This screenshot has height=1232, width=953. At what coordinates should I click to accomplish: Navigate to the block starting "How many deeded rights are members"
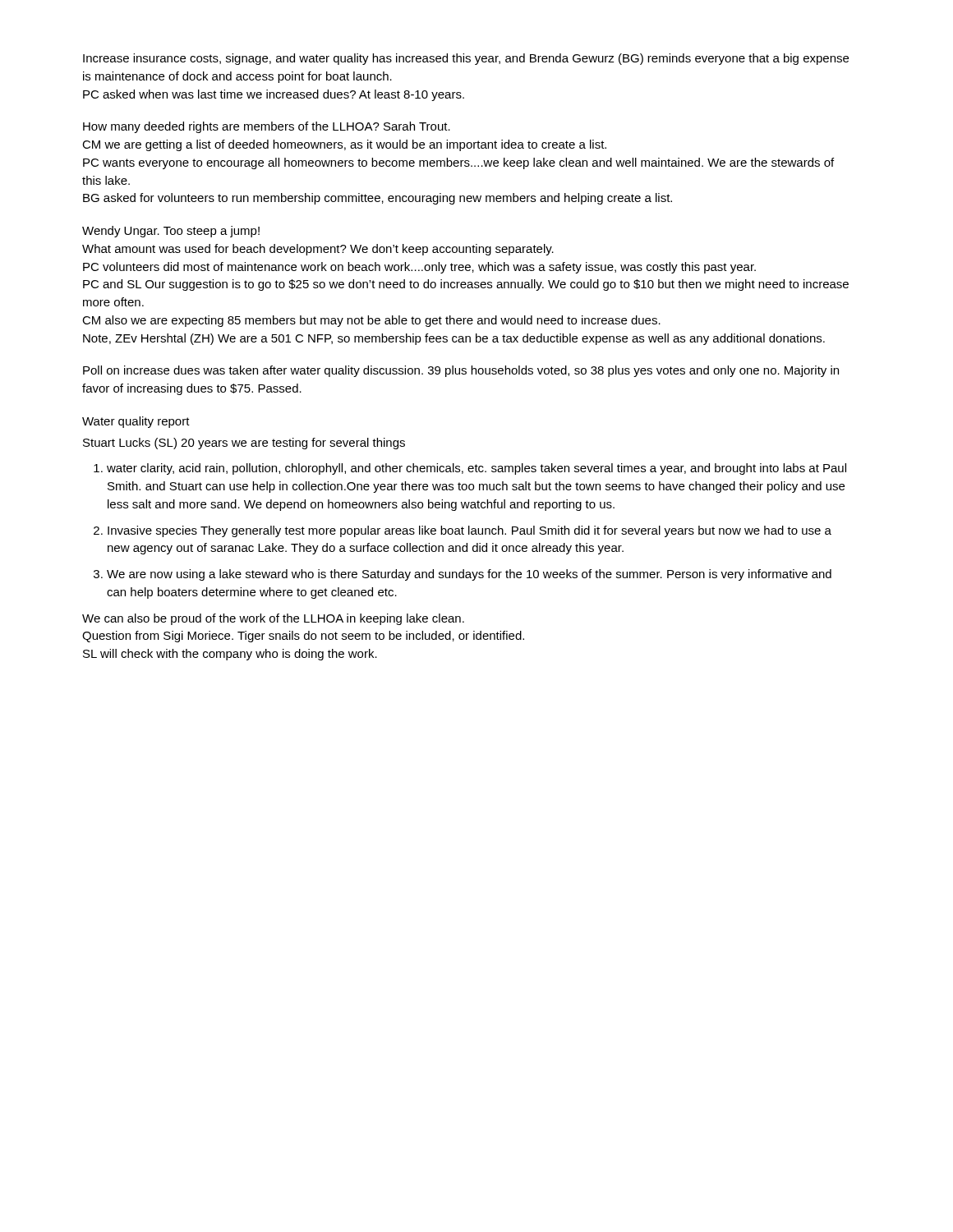click(x=458, y=162)
